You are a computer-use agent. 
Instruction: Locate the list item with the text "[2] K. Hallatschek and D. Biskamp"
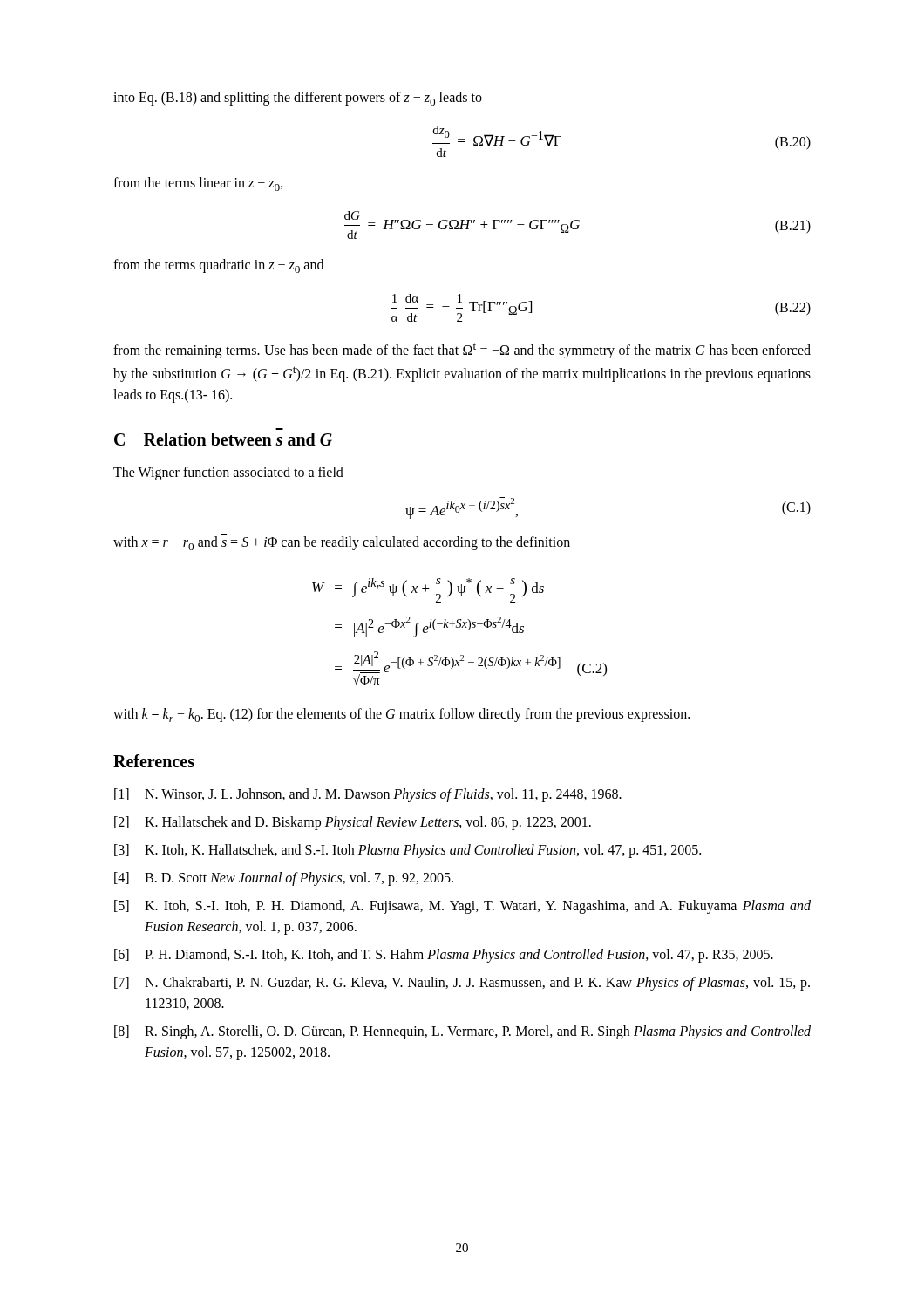(x=462, y=822)
